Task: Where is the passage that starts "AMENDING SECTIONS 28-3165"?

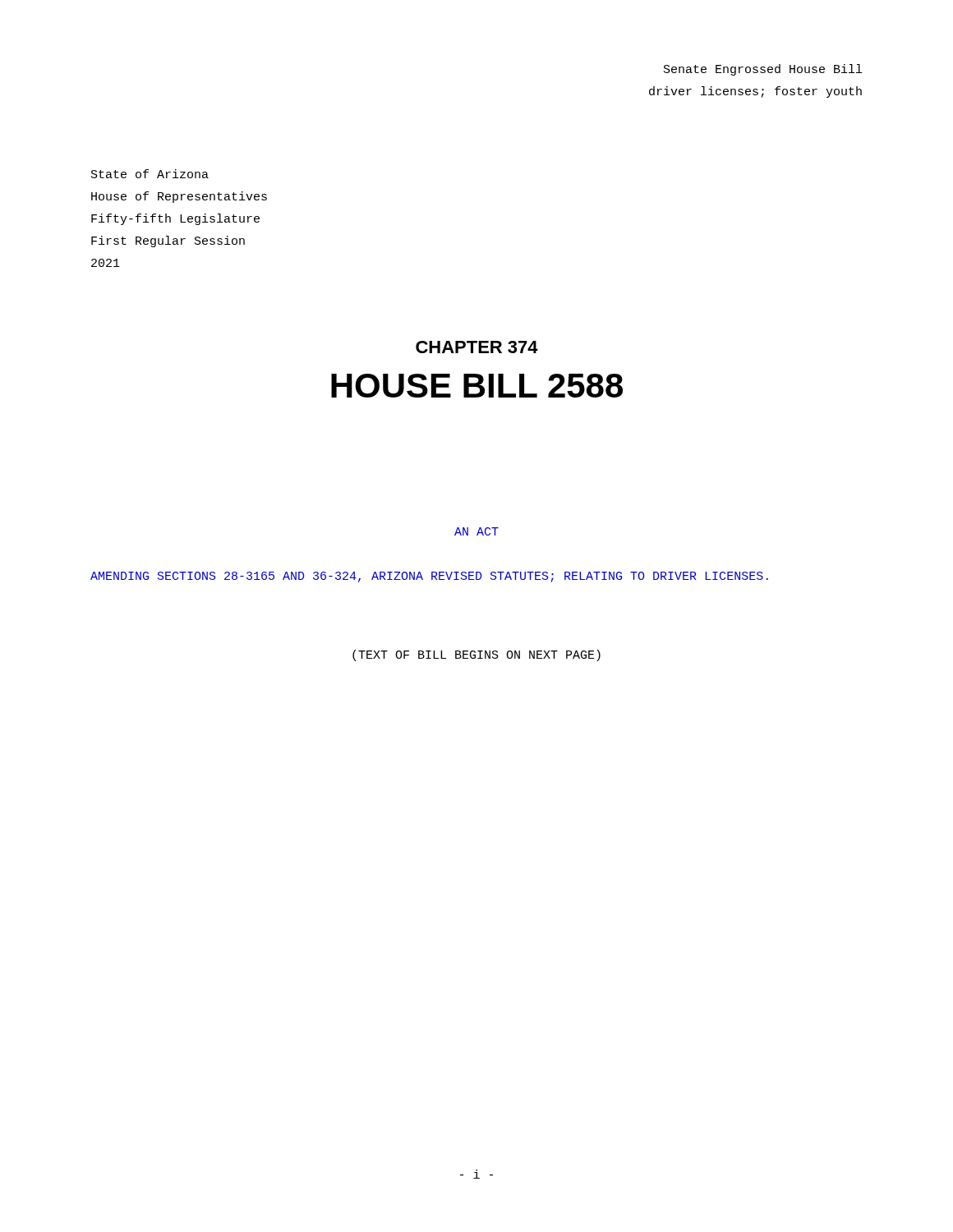Action: click(x=431, y=577)
